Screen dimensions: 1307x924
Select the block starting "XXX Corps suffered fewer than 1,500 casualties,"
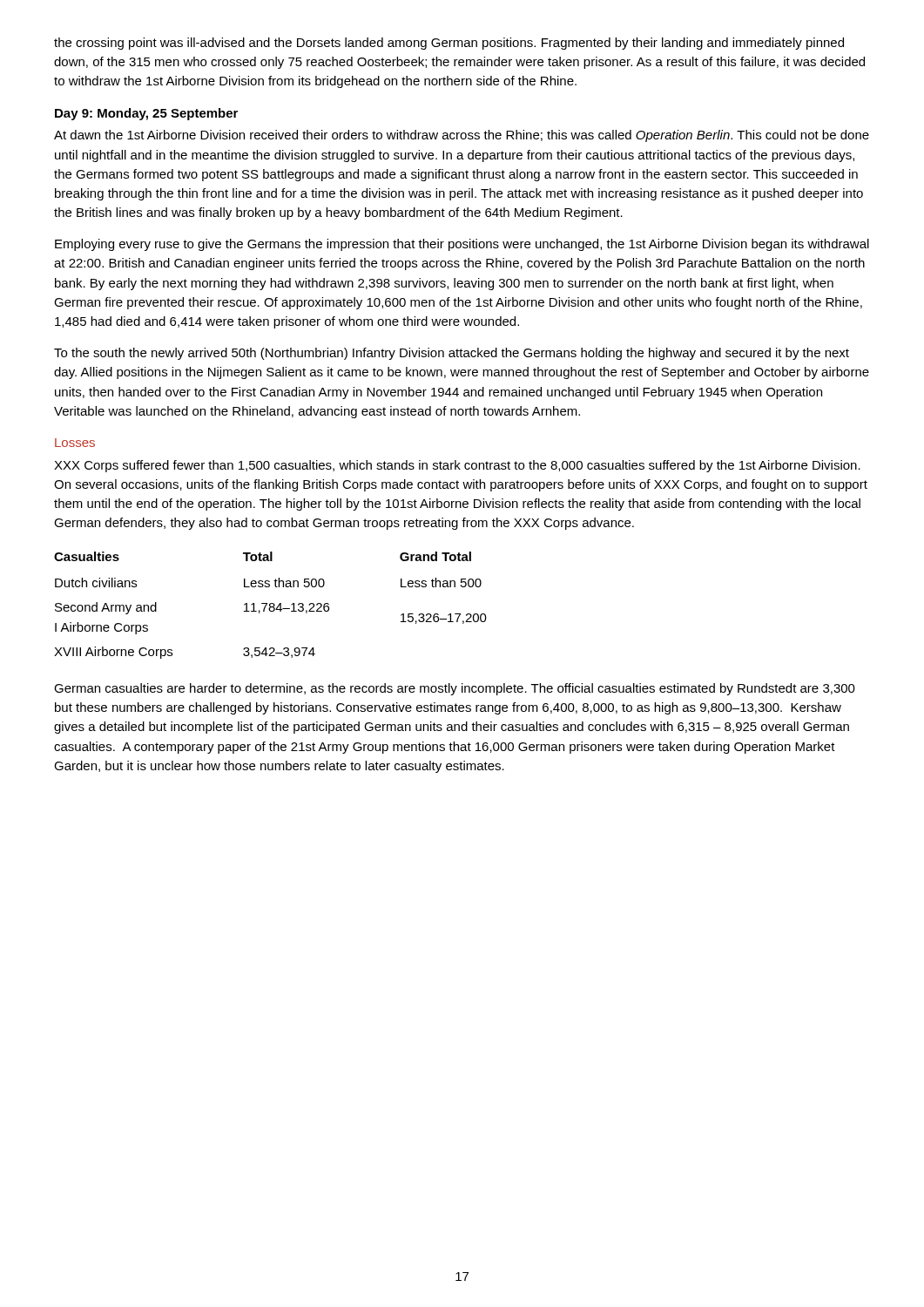pyautogui.click(x=461, y=494)
